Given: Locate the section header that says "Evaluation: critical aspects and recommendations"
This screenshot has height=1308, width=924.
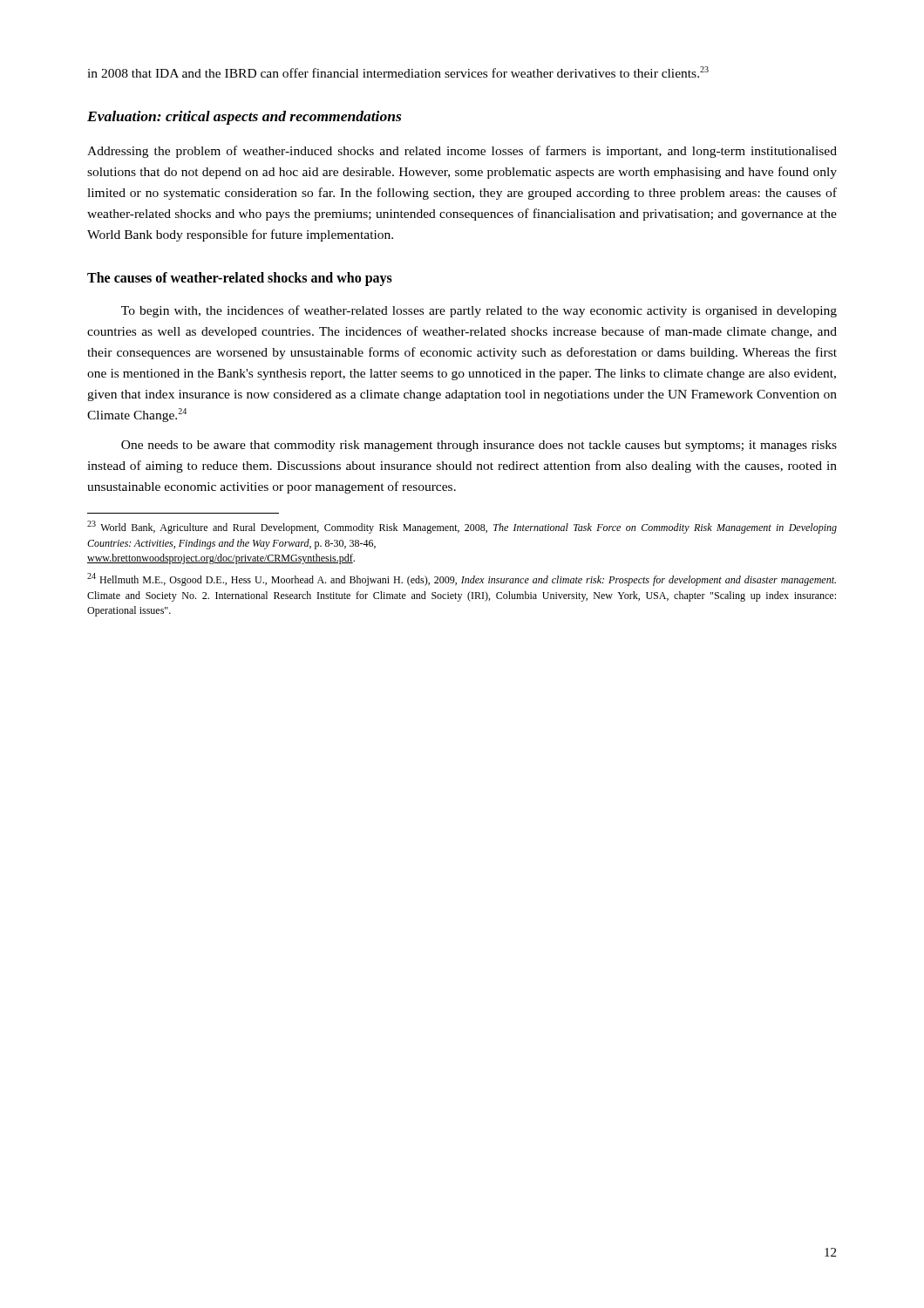Looking at the screenshot, I should pyautogui.click(x=244, y=116).
